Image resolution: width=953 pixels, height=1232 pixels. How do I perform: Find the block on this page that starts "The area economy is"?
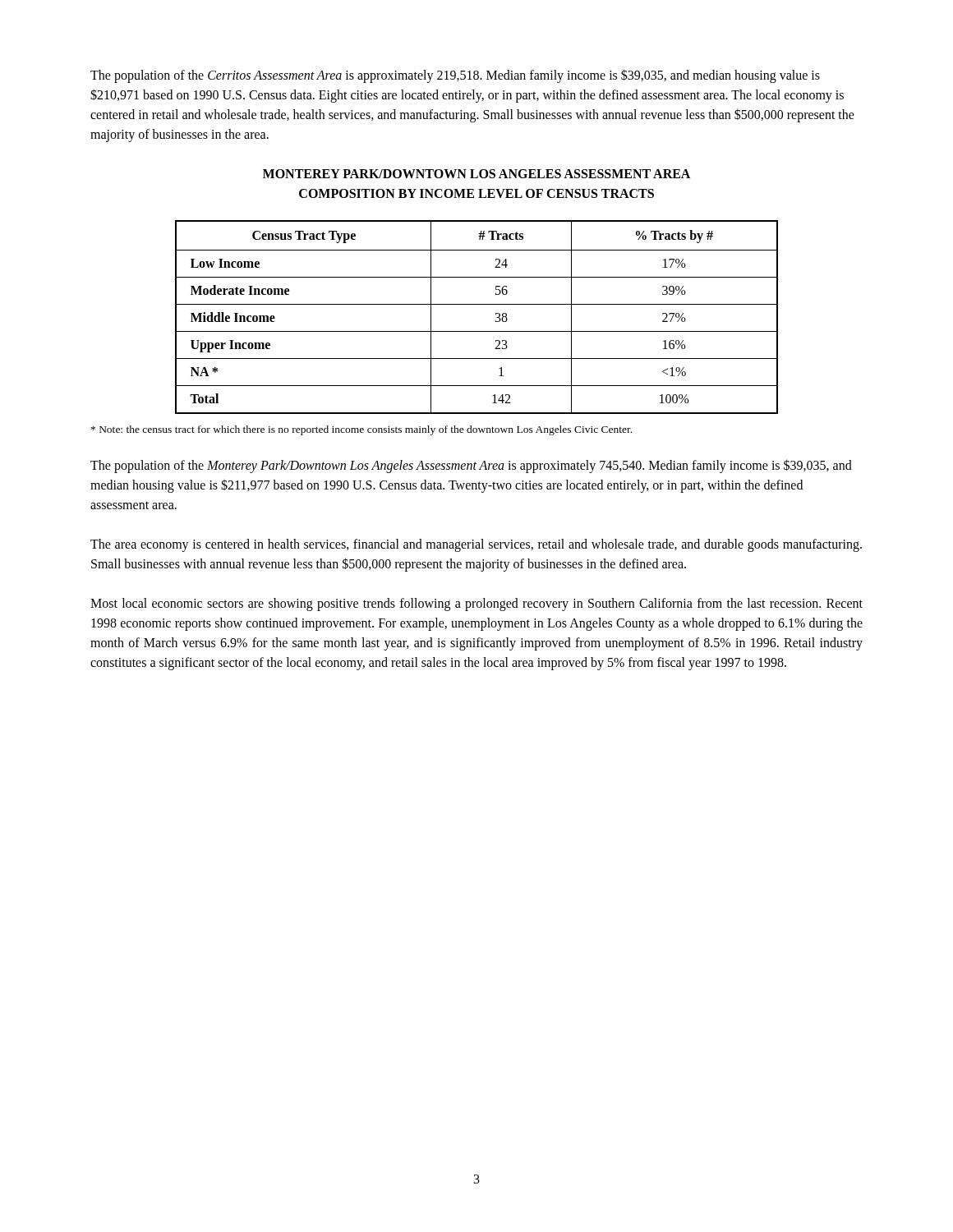click(476, 554)
